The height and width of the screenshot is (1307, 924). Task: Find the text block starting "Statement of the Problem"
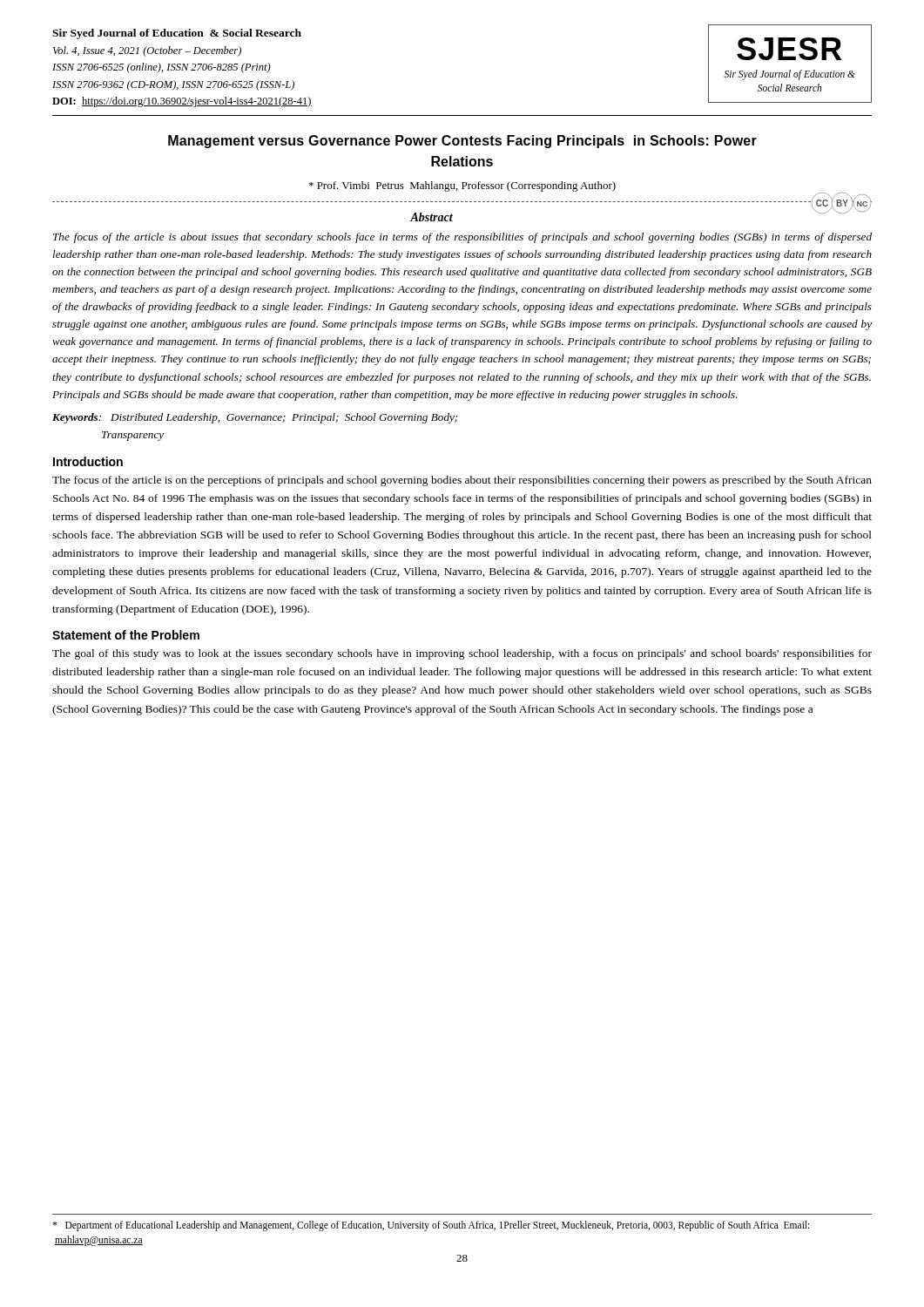click(x=126, y=635)
